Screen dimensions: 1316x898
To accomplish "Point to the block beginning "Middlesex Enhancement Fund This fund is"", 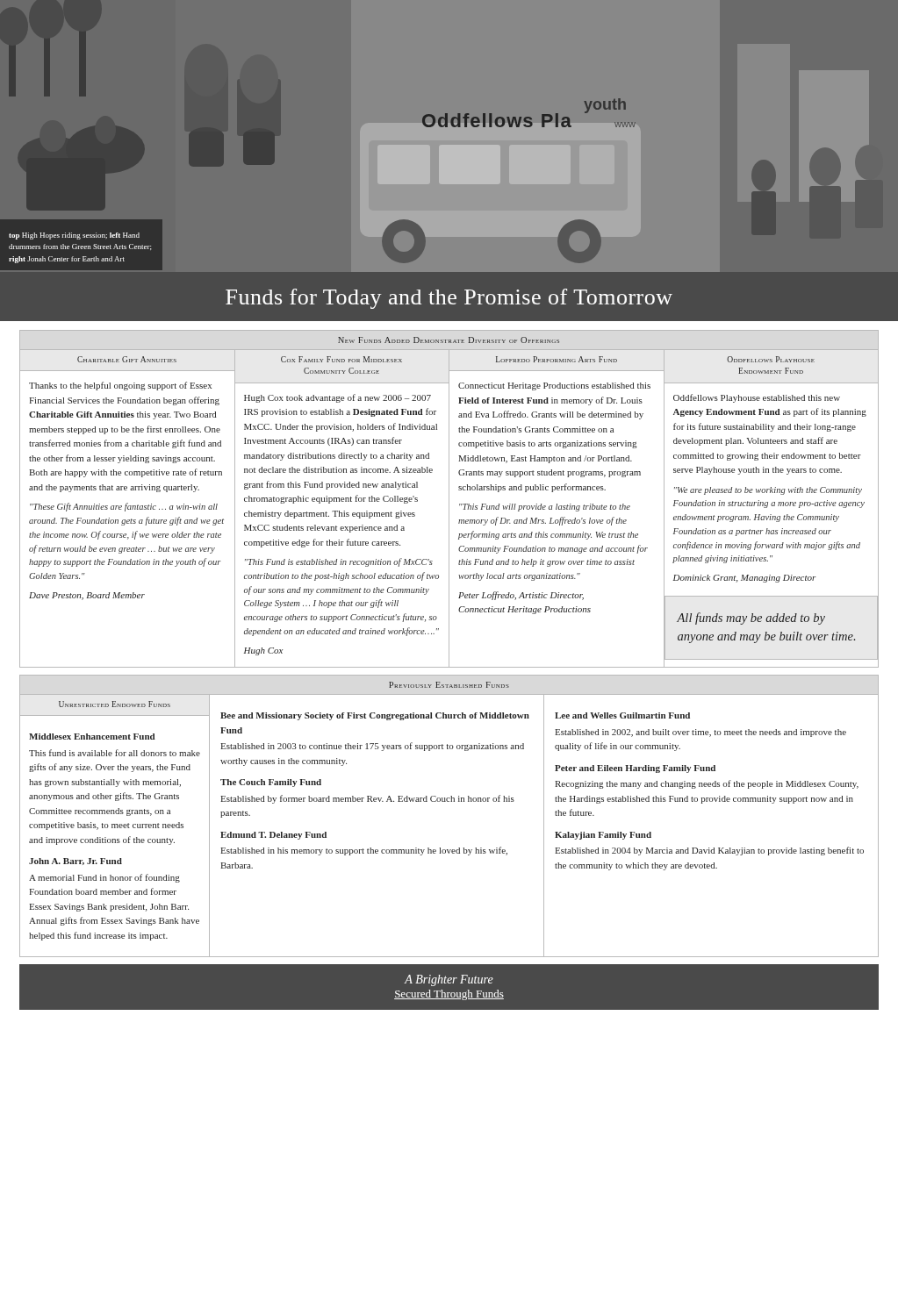I will coord(115,788).
